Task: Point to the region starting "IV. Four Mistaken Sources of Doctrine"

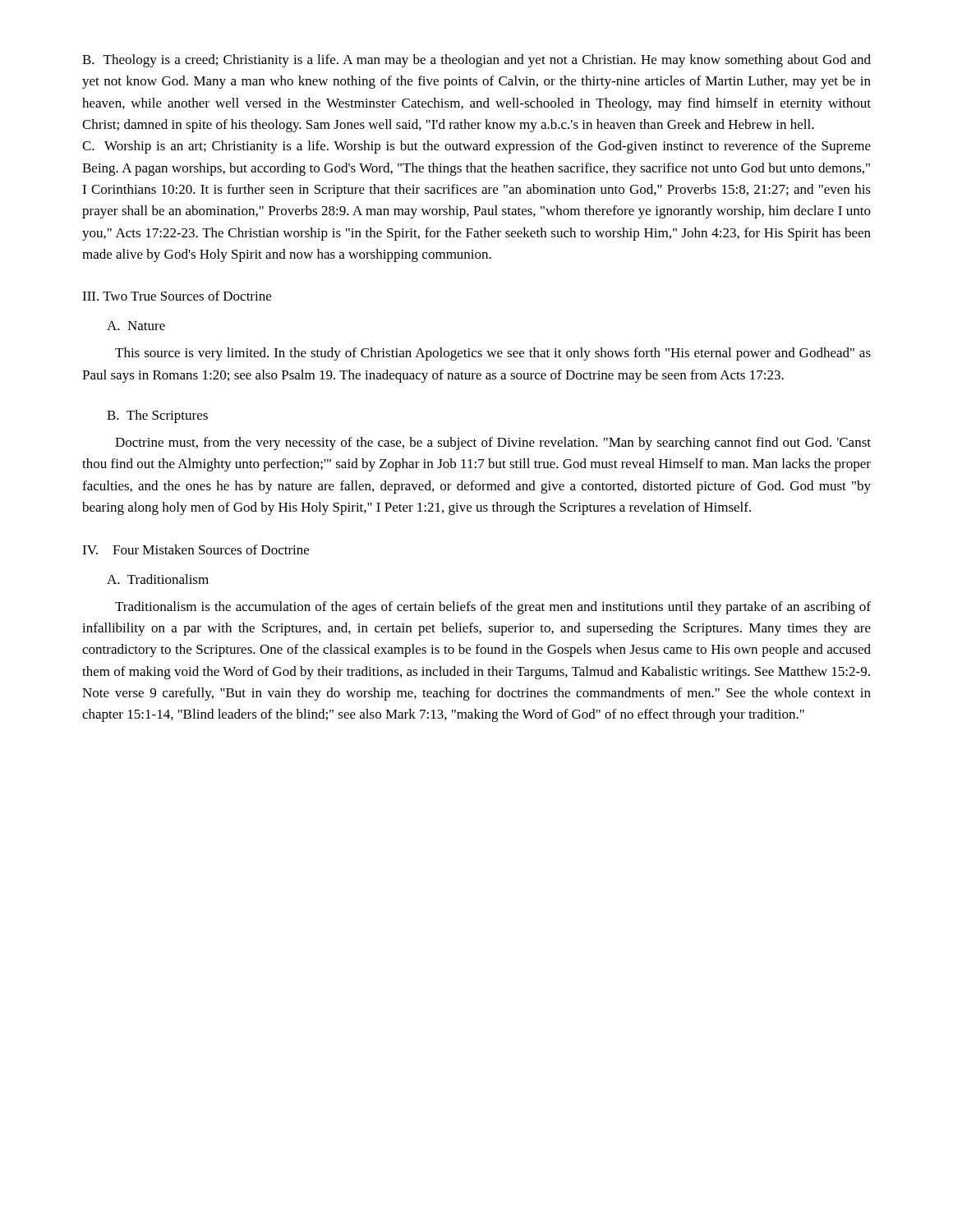Action: tap(196, 549)
